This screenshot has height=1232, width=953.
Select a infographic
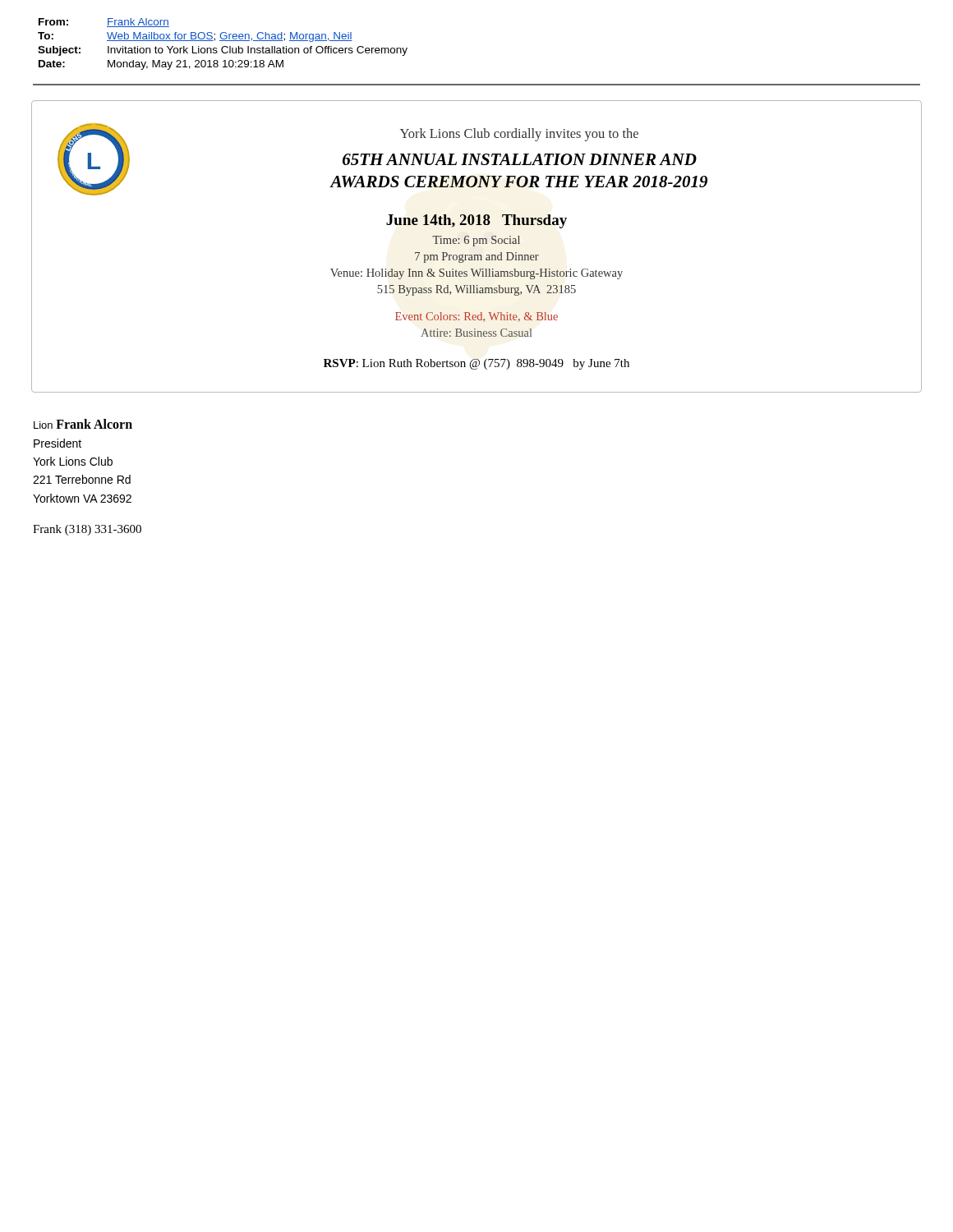[x=476, y=246]
